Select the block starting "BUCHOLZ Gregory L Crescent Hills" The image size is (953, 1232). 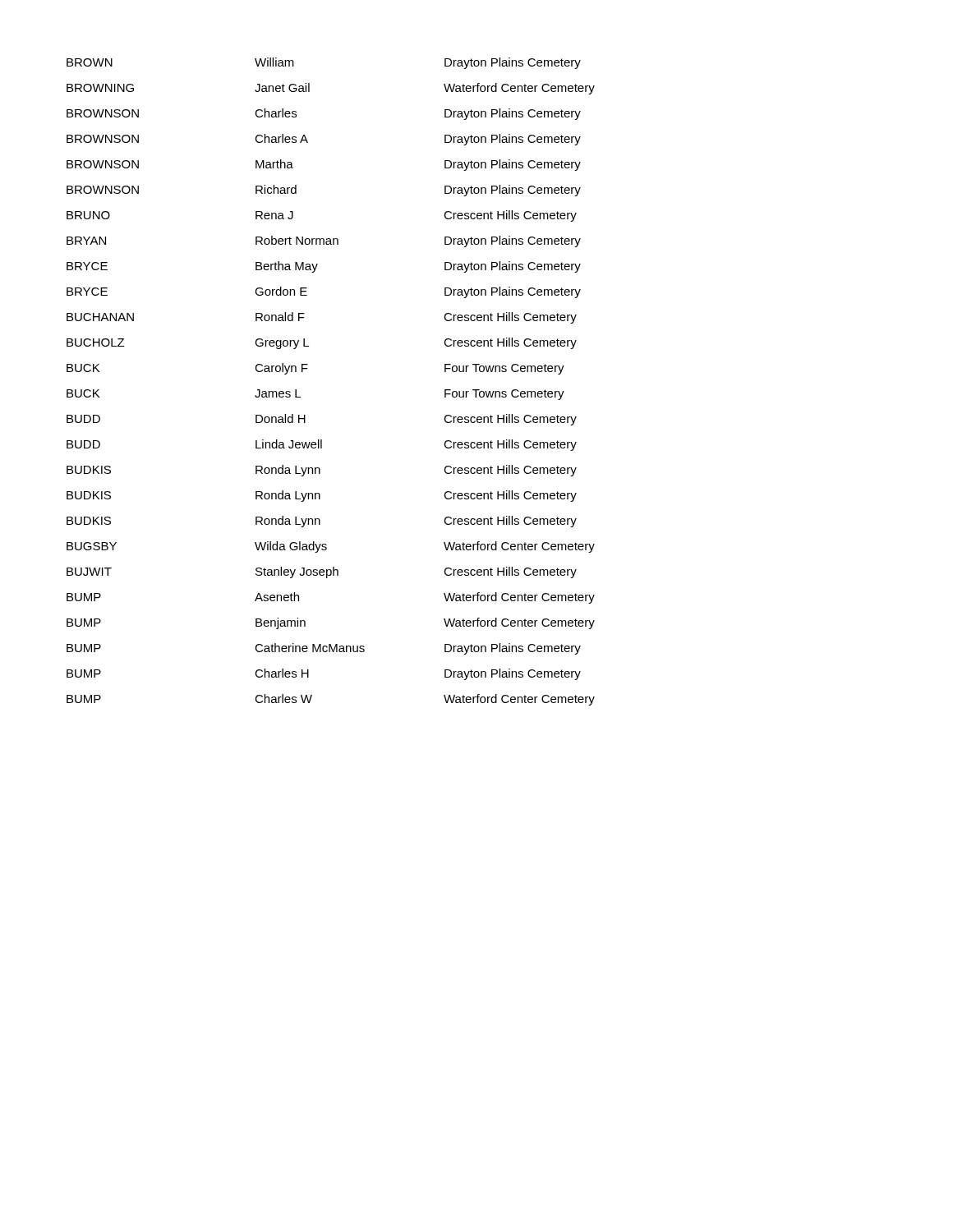click(x=476, y=342)
